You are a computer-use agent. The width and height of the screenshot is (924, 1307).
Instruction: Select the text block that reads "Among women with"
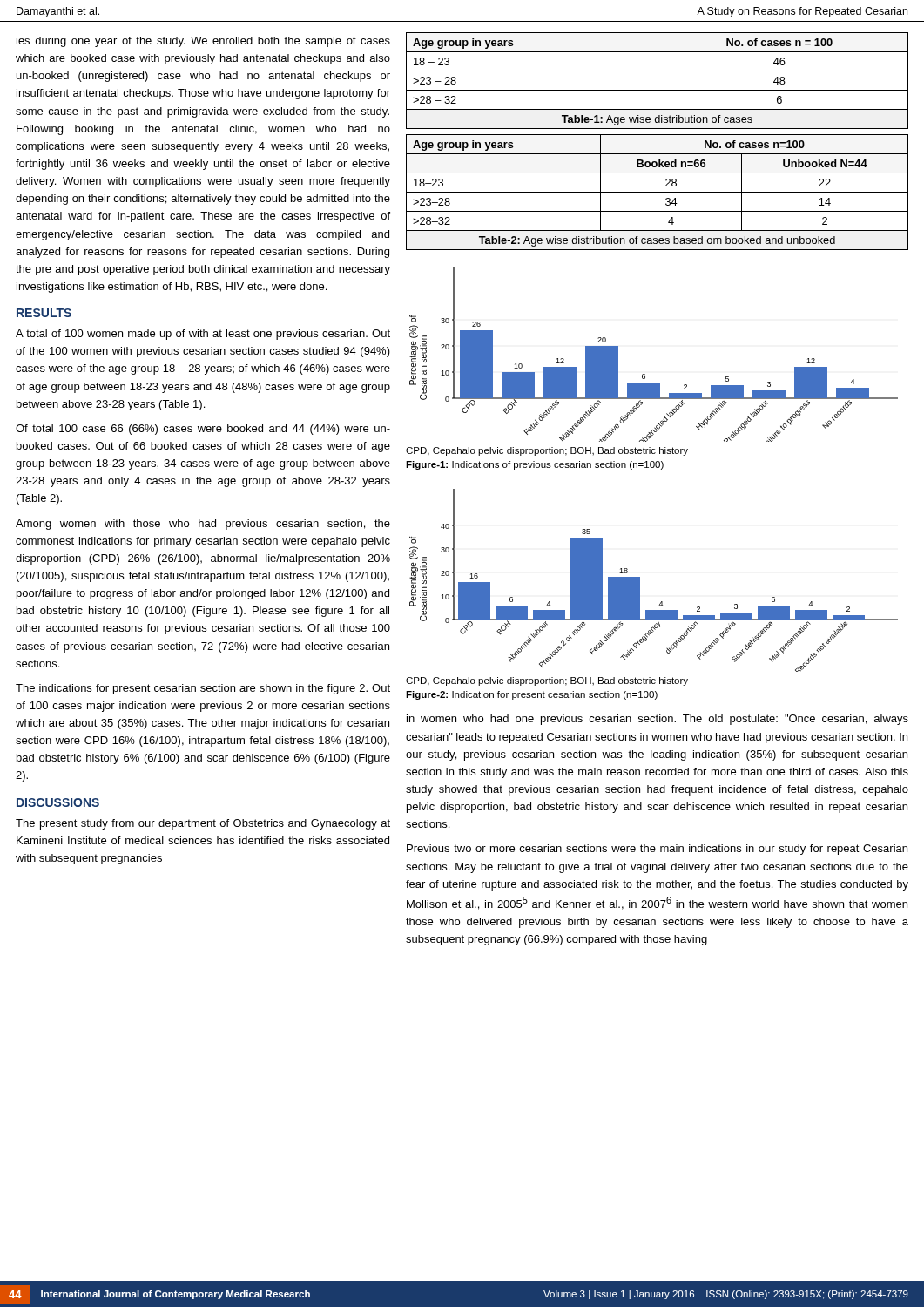(x=203, y=593)
